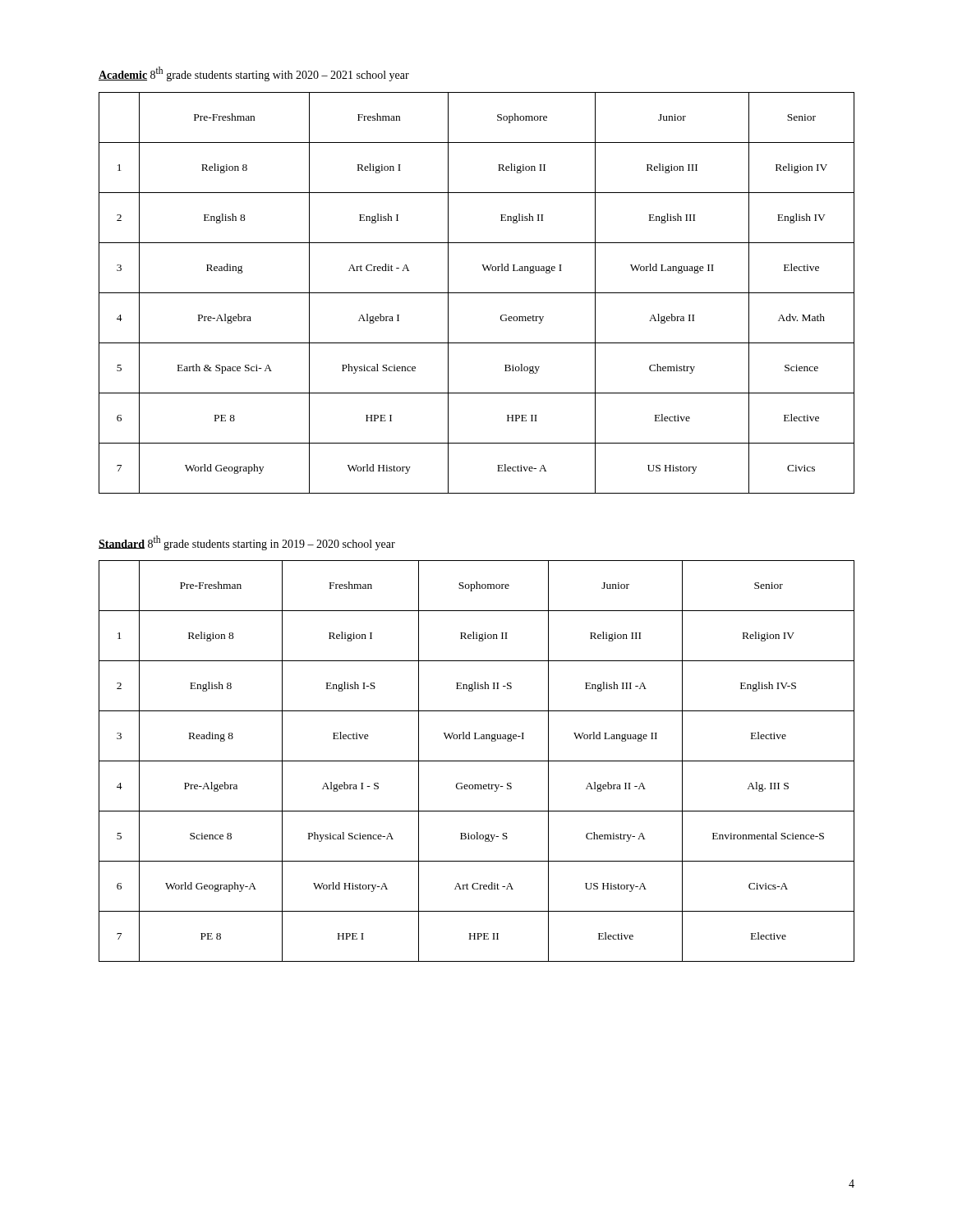Locate the passage starting "Academic 8th grade students starting with"

click(x=254, y=73)
